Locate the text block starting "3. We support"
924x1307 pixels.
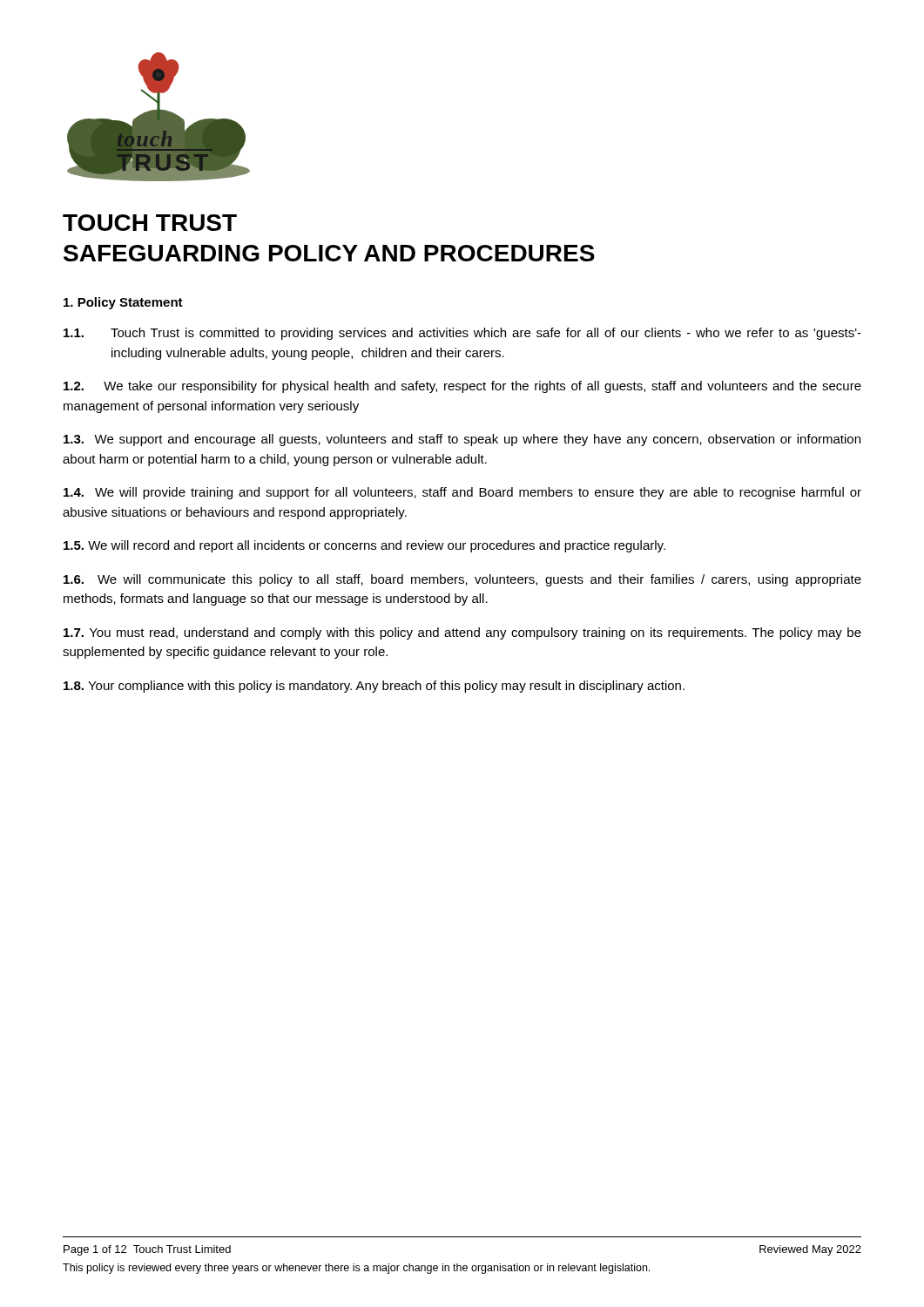click(x=462, y=448)
